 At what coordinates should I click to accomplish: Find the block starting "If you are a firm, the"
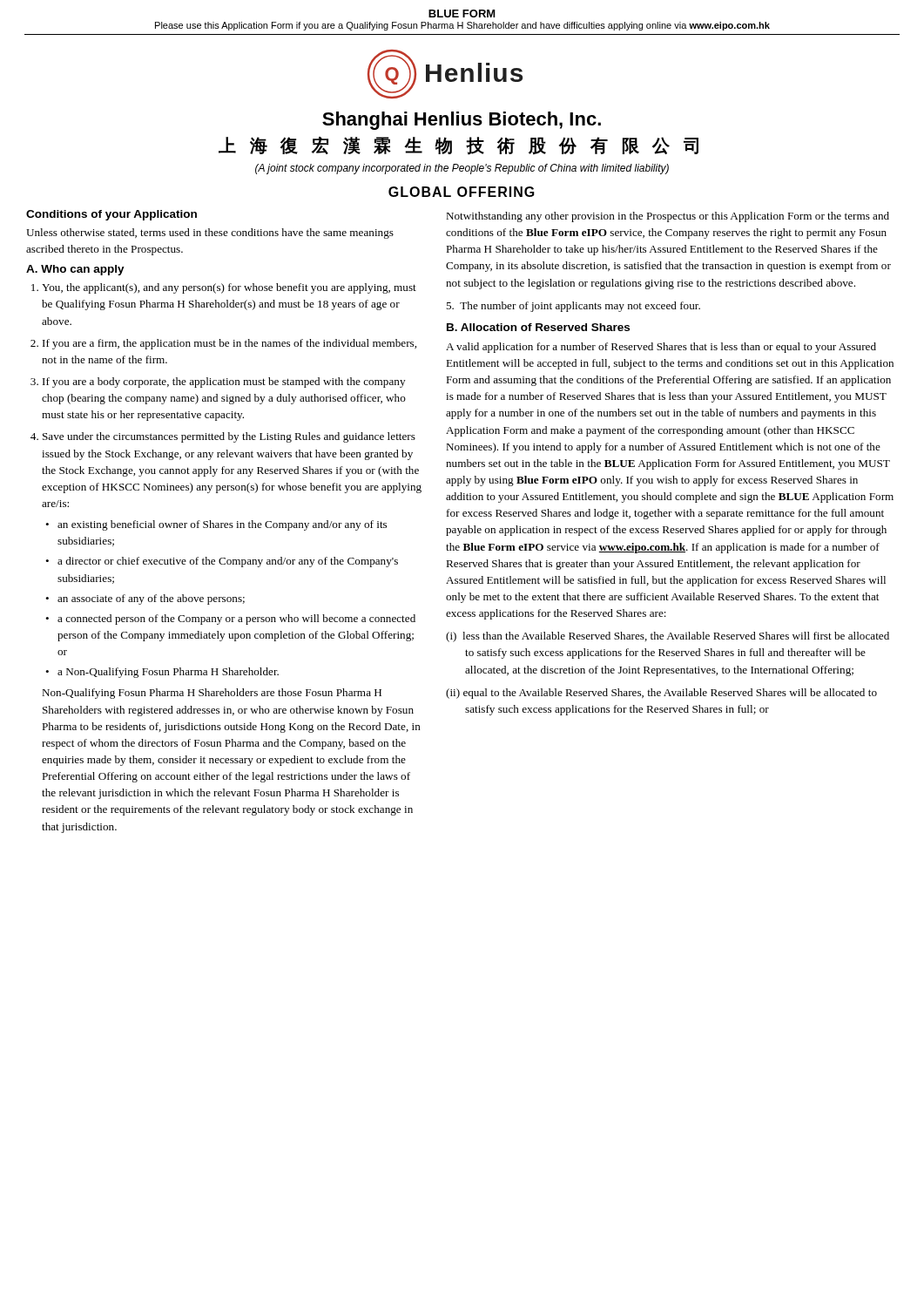pos(229,351)
